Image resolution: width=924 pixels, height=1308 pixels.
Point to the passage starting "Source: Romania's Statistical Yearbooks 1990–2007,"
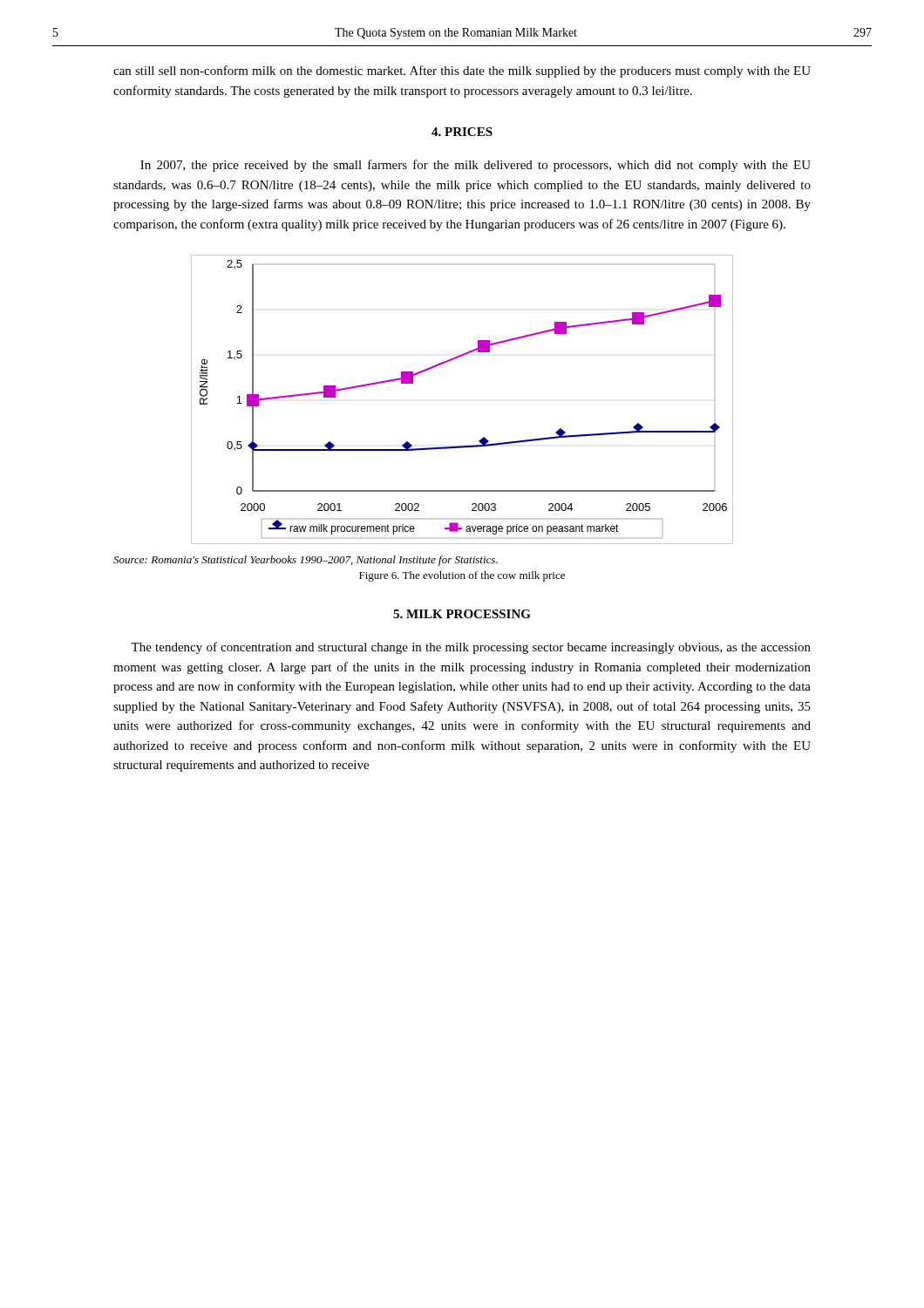click(306, 559)
